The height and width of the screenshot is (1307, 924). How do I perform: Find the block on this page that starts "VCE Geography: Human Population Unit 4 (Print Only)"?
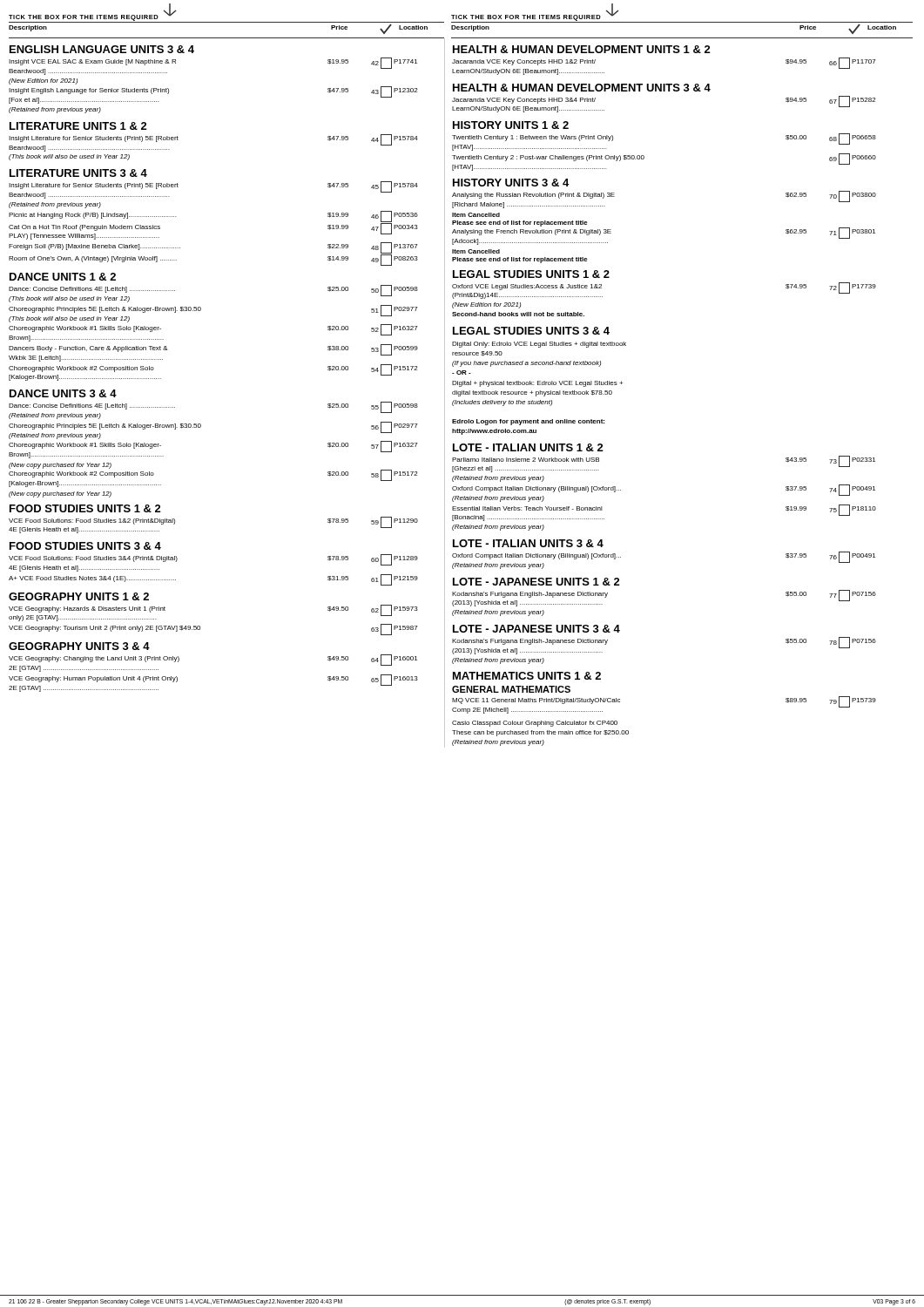[x=100, y=680]
